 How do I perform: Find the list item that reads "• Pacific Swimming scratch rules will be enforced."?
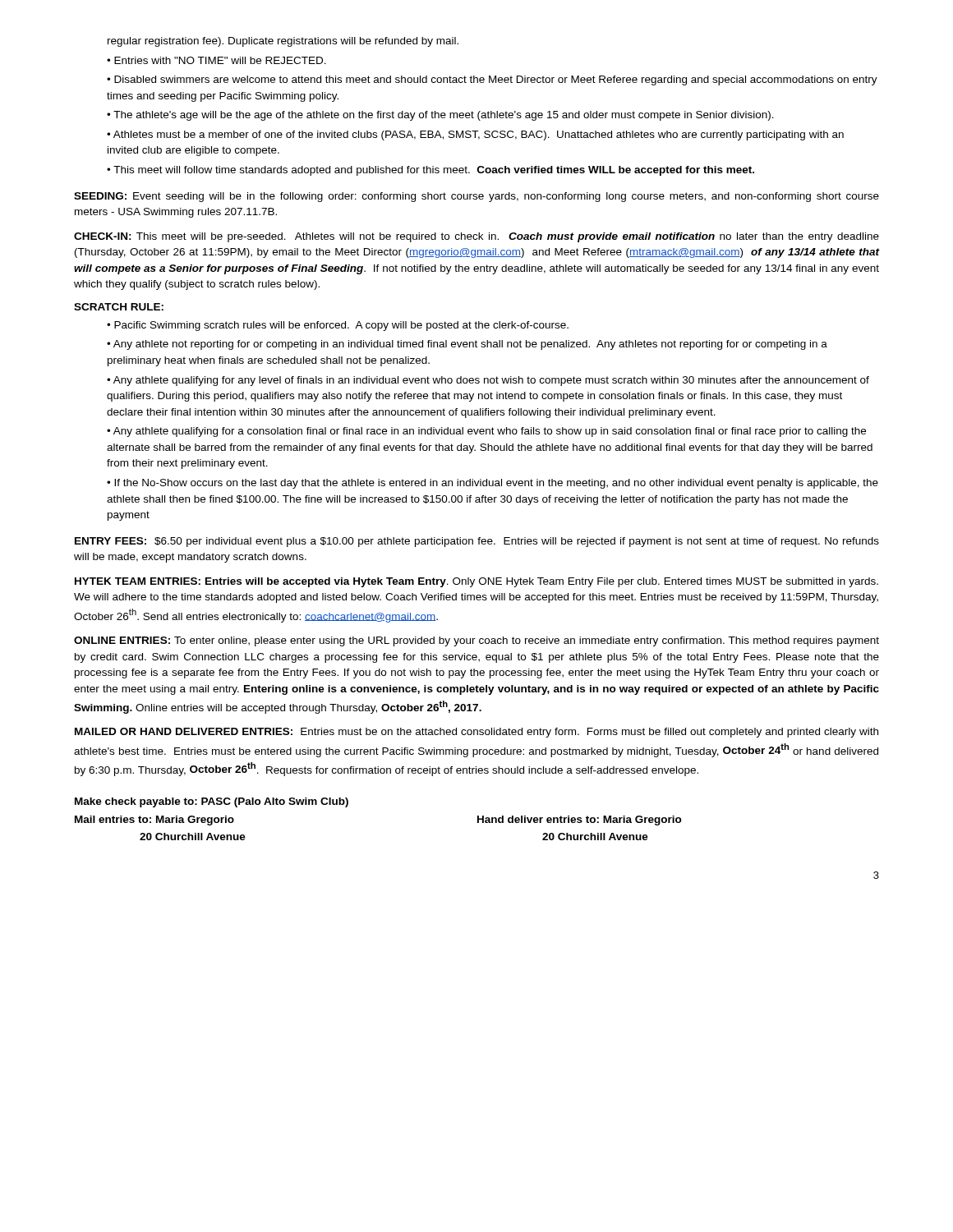tap(338, 325)
